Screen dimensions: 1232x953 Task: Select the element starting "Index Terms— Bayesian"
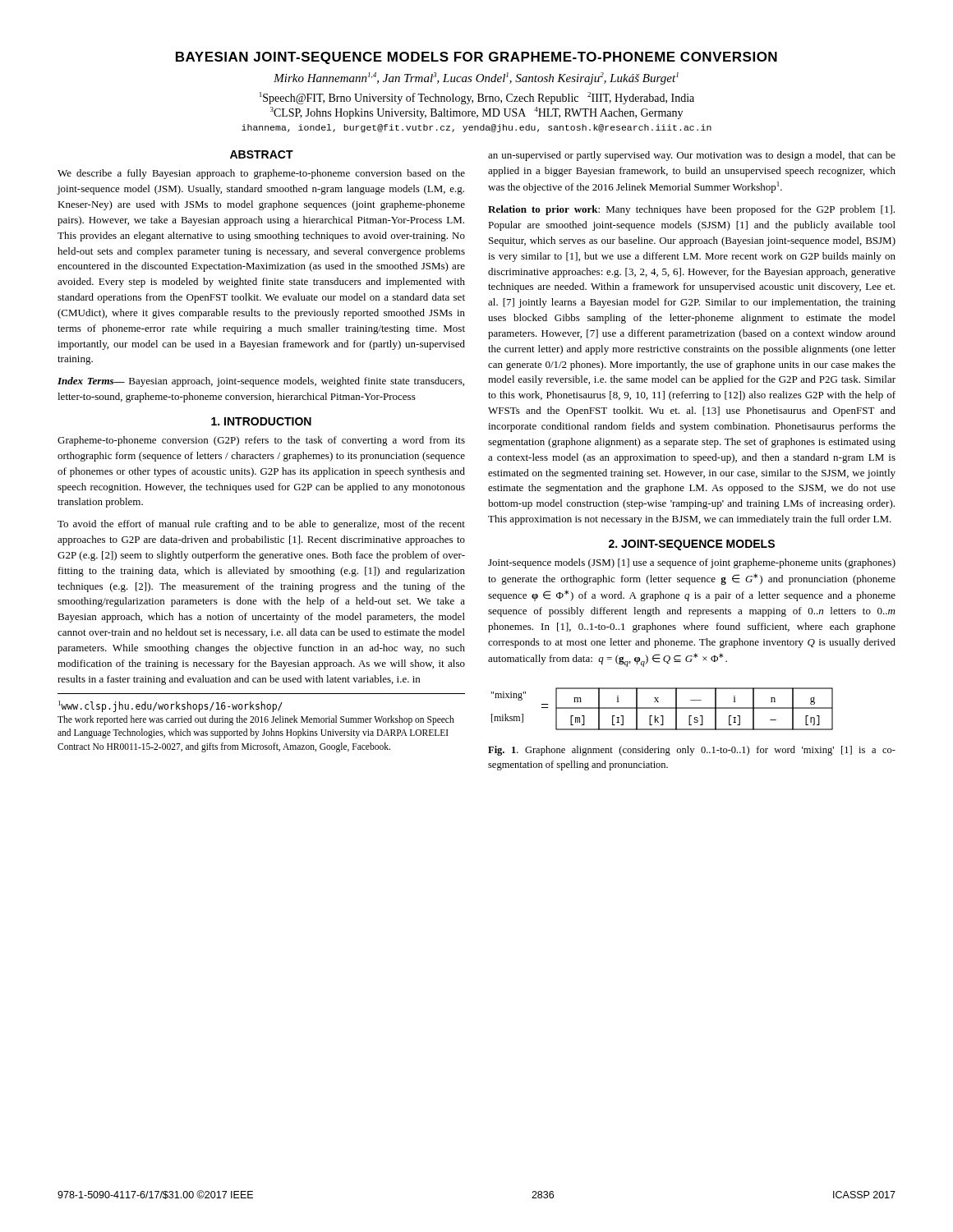[x=261, y=389]
